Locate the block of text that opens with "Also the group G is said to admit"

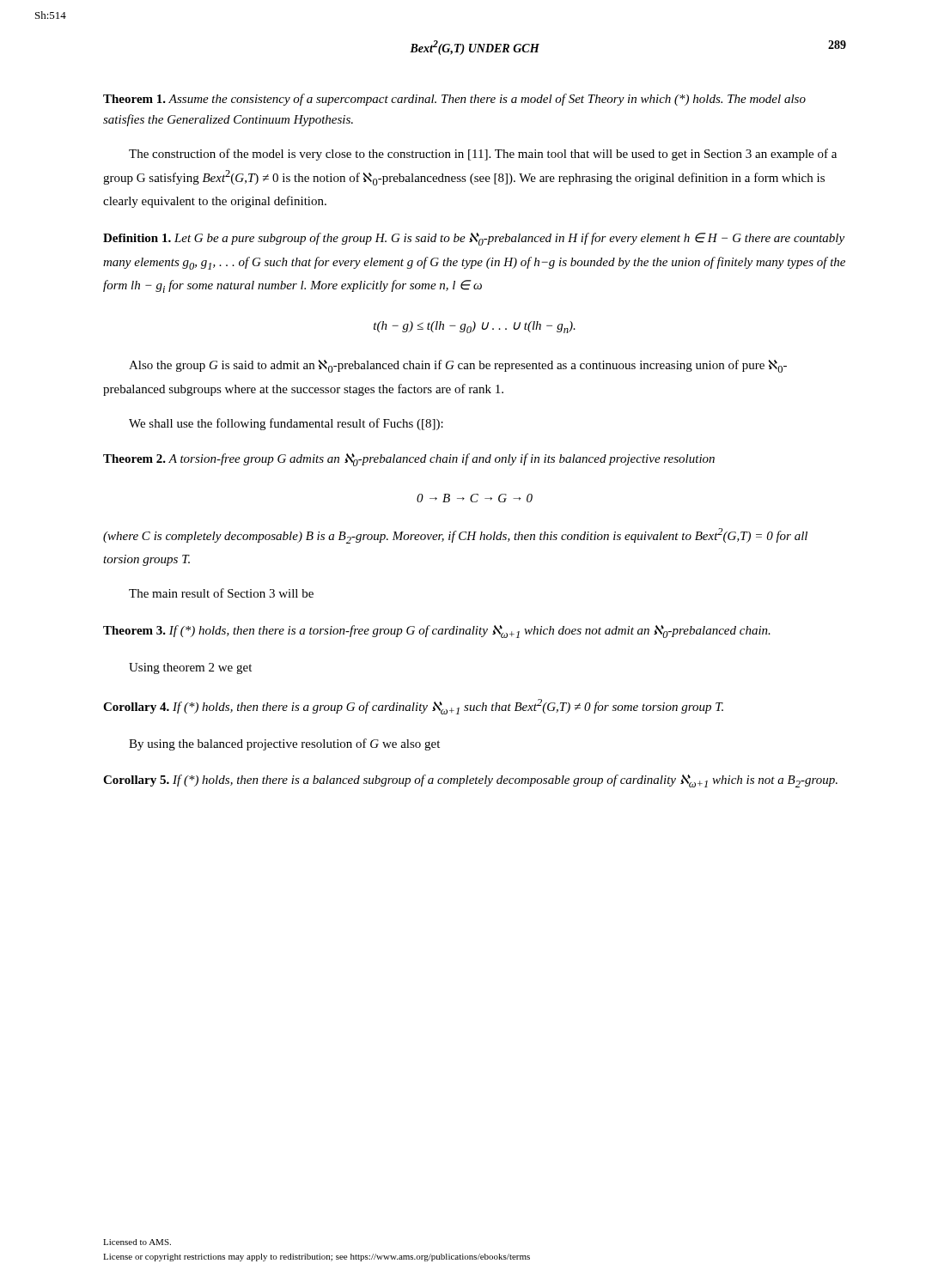click(x=445, y=377)
